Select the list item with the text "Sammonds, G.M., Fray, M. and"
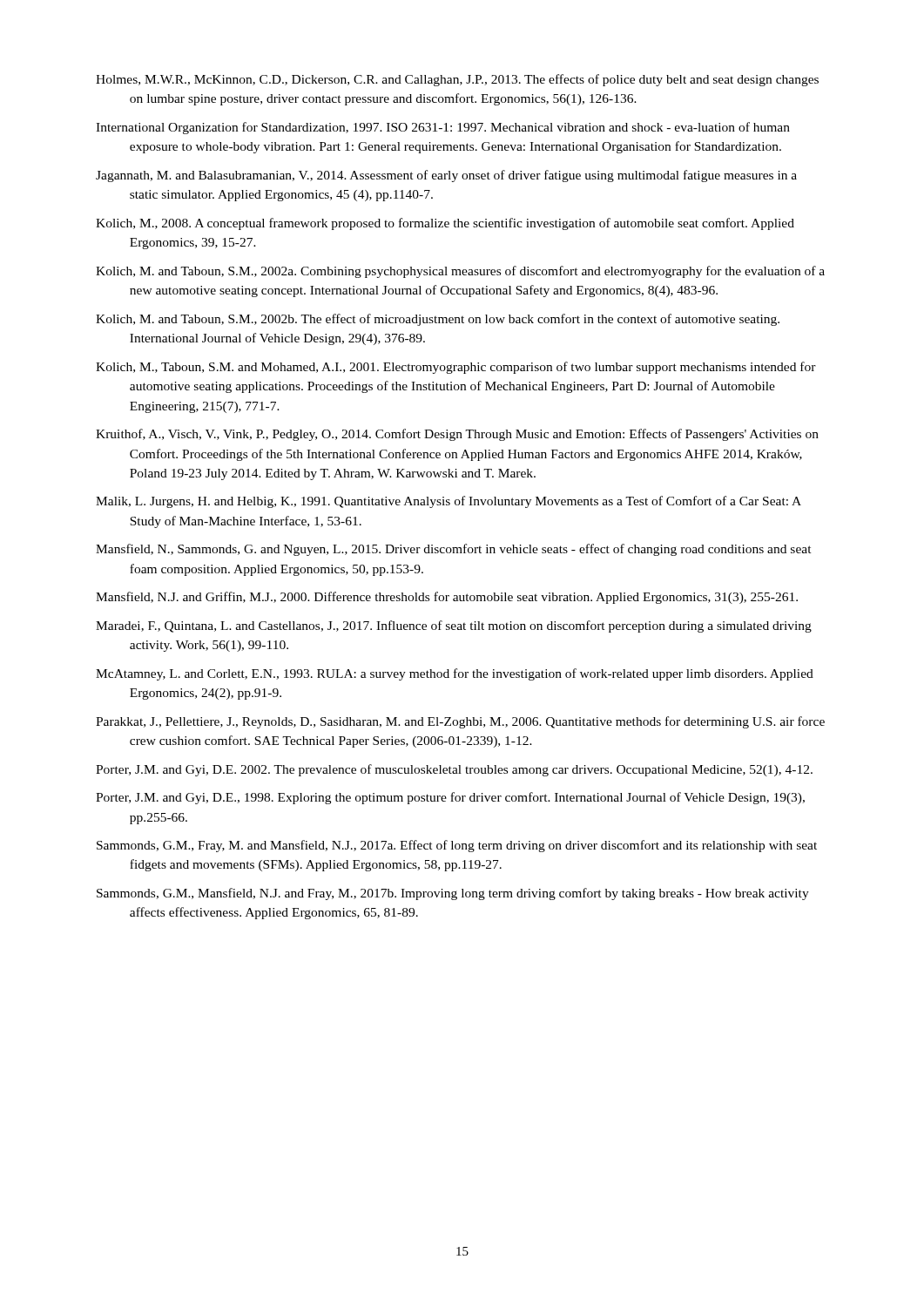 coord(456,855)
